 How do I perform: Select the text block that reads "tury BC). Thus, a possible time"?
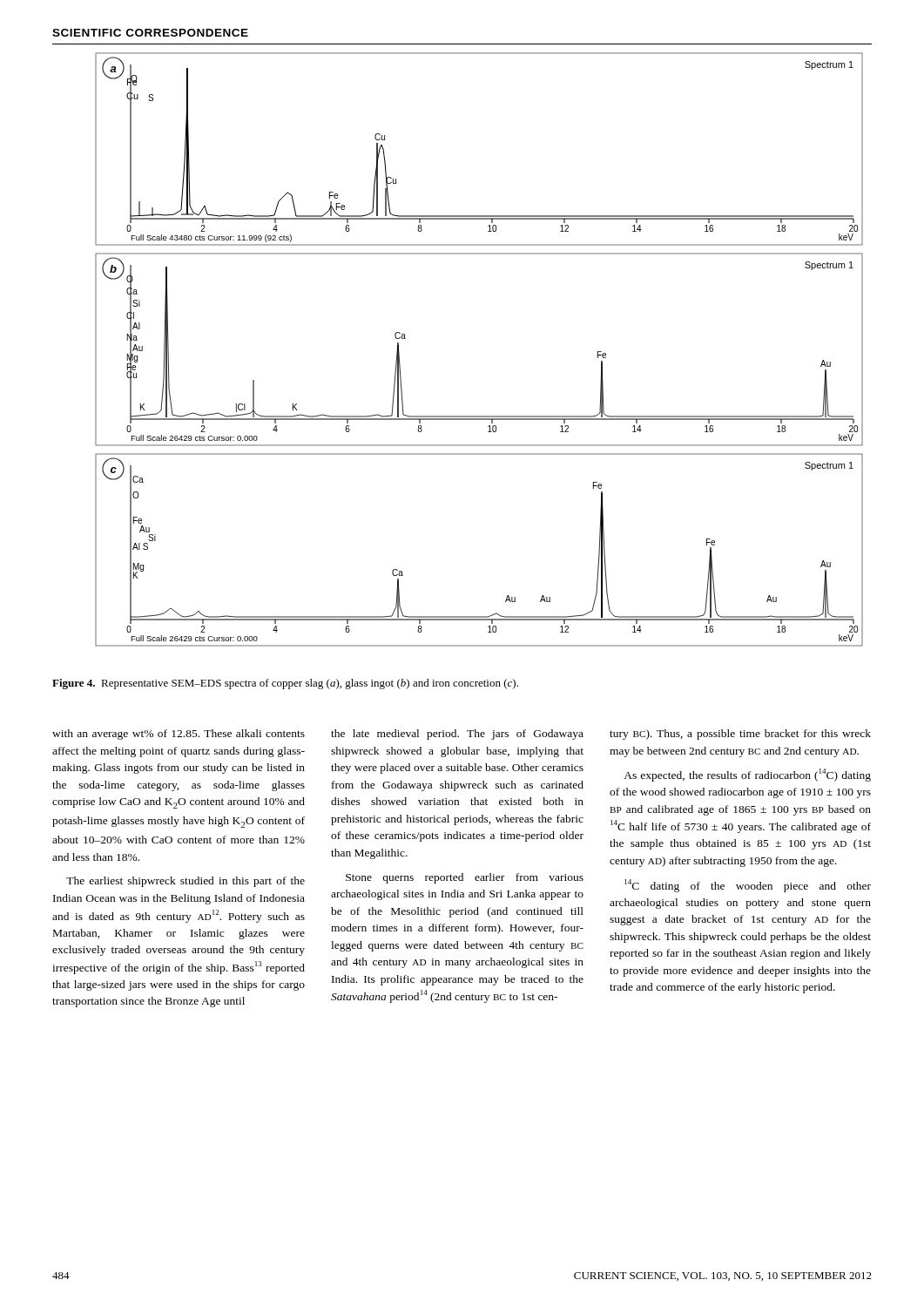click(x=740, y=860)
